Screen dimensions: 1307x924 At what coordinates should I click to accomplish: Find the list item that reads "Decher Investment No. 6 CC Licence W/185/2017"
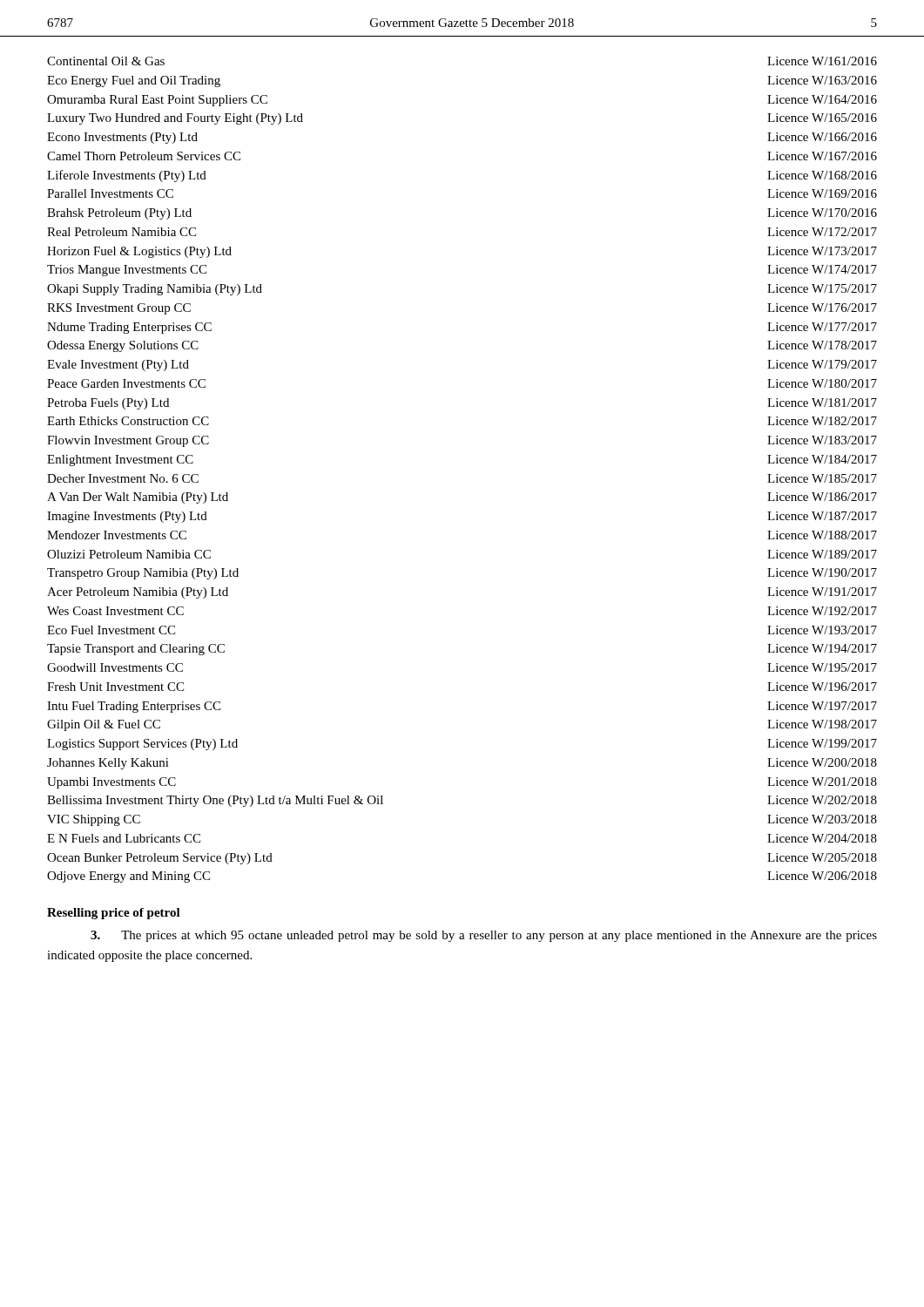(124, 478)
